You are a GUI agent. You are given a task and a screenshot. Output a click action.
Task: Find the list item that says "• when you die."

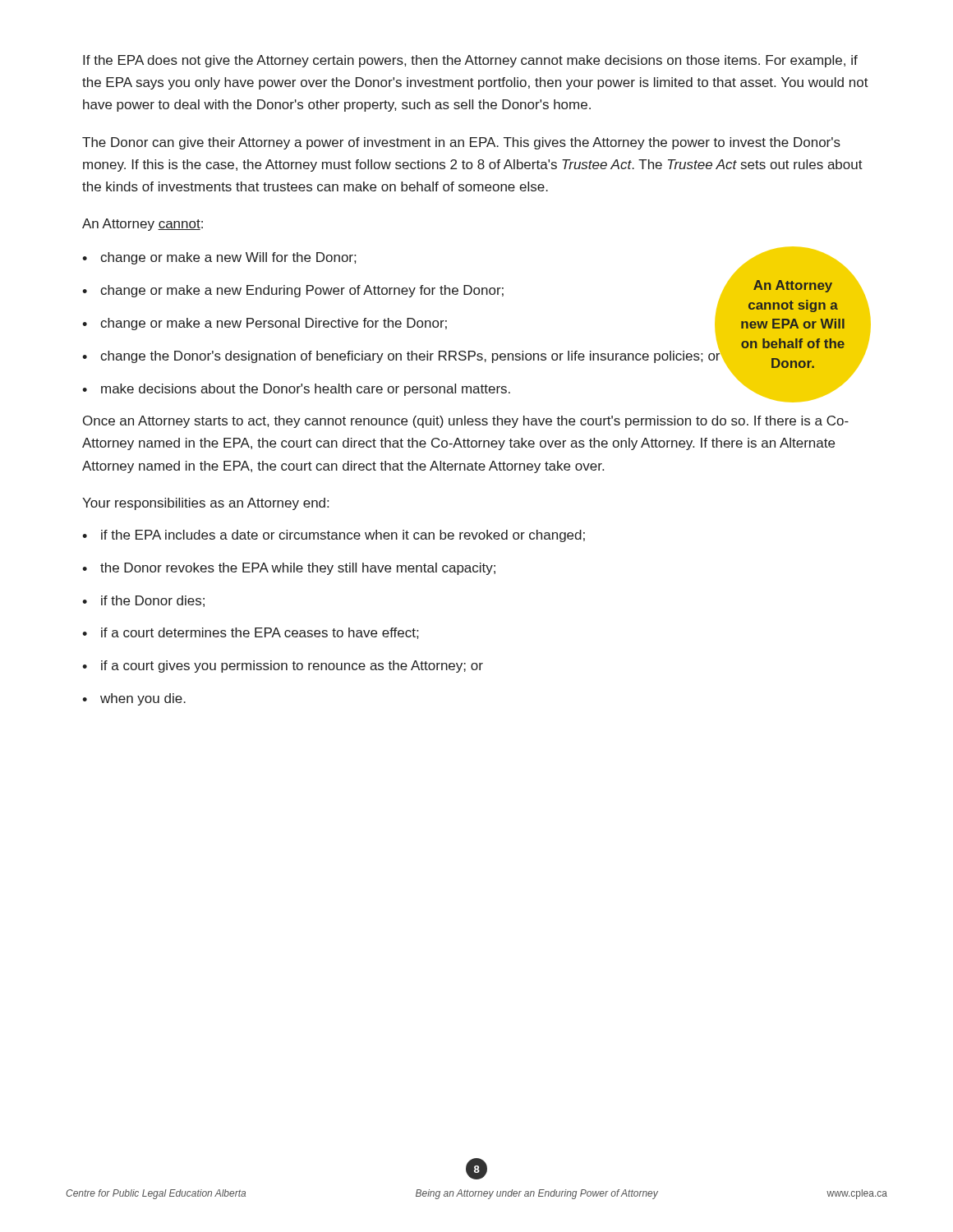point(134,699)
